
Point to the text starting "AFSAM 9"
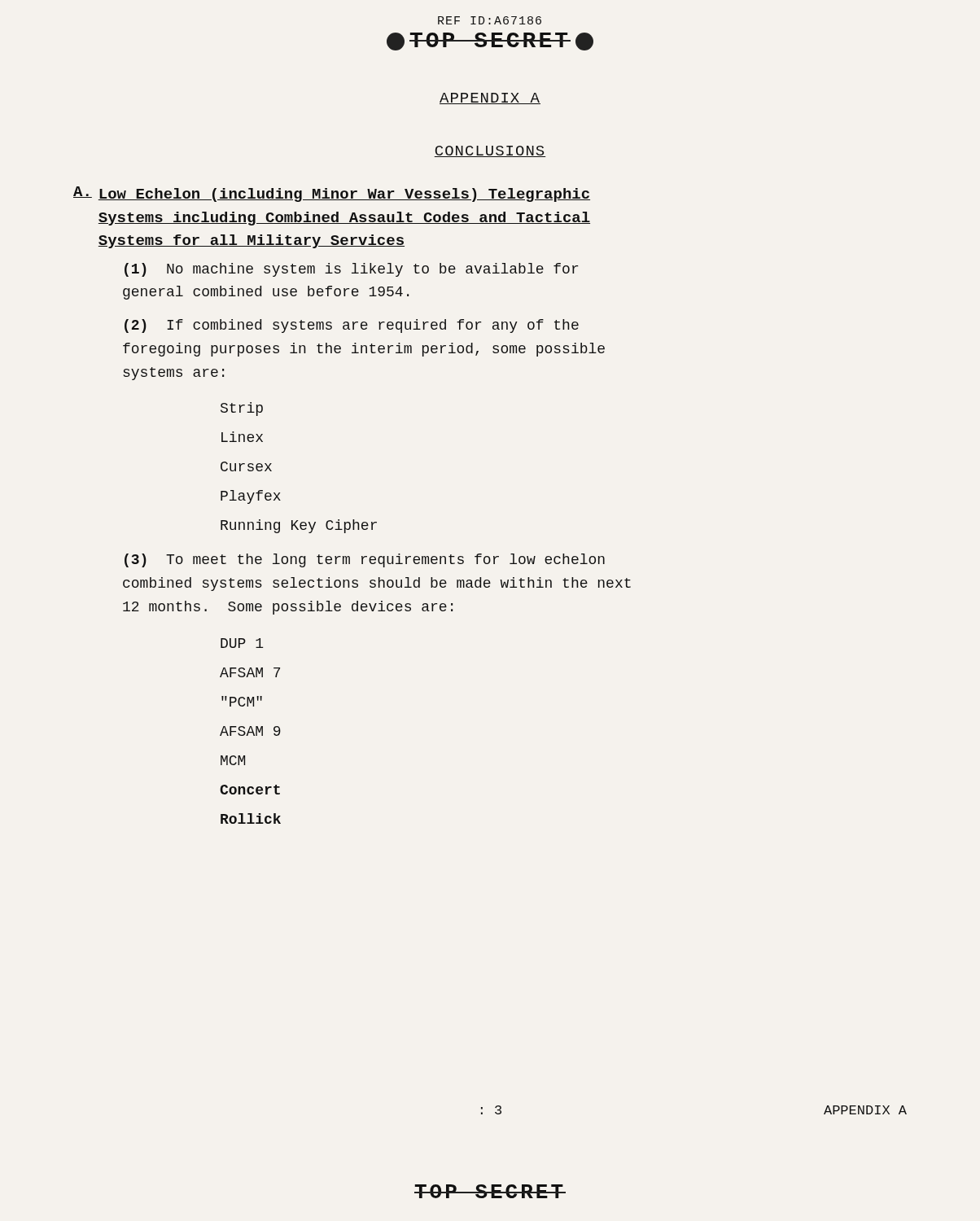click(x=251, y=732)
